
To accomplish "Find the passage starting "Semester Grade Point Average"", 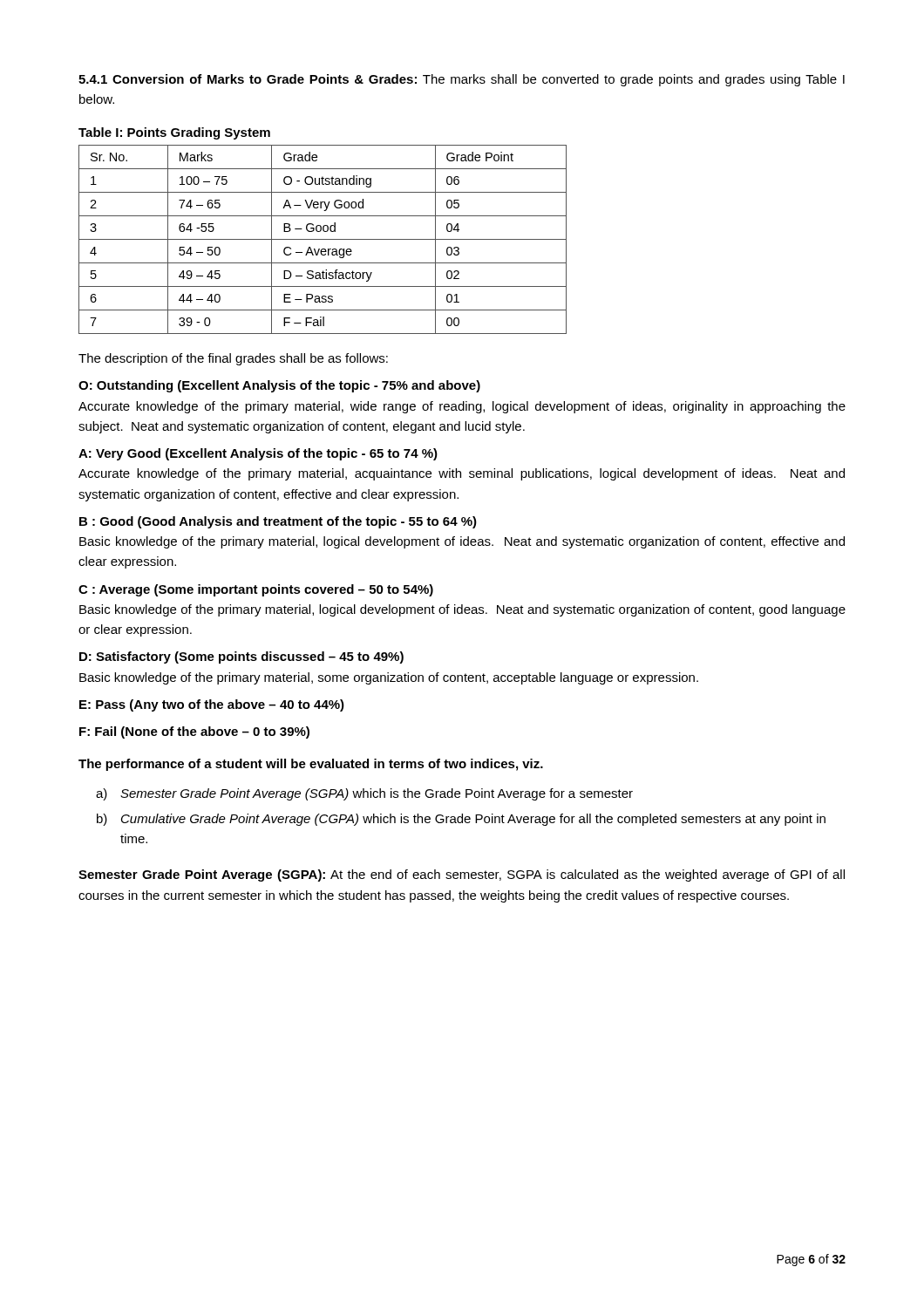I will click(x=462, y=885).
